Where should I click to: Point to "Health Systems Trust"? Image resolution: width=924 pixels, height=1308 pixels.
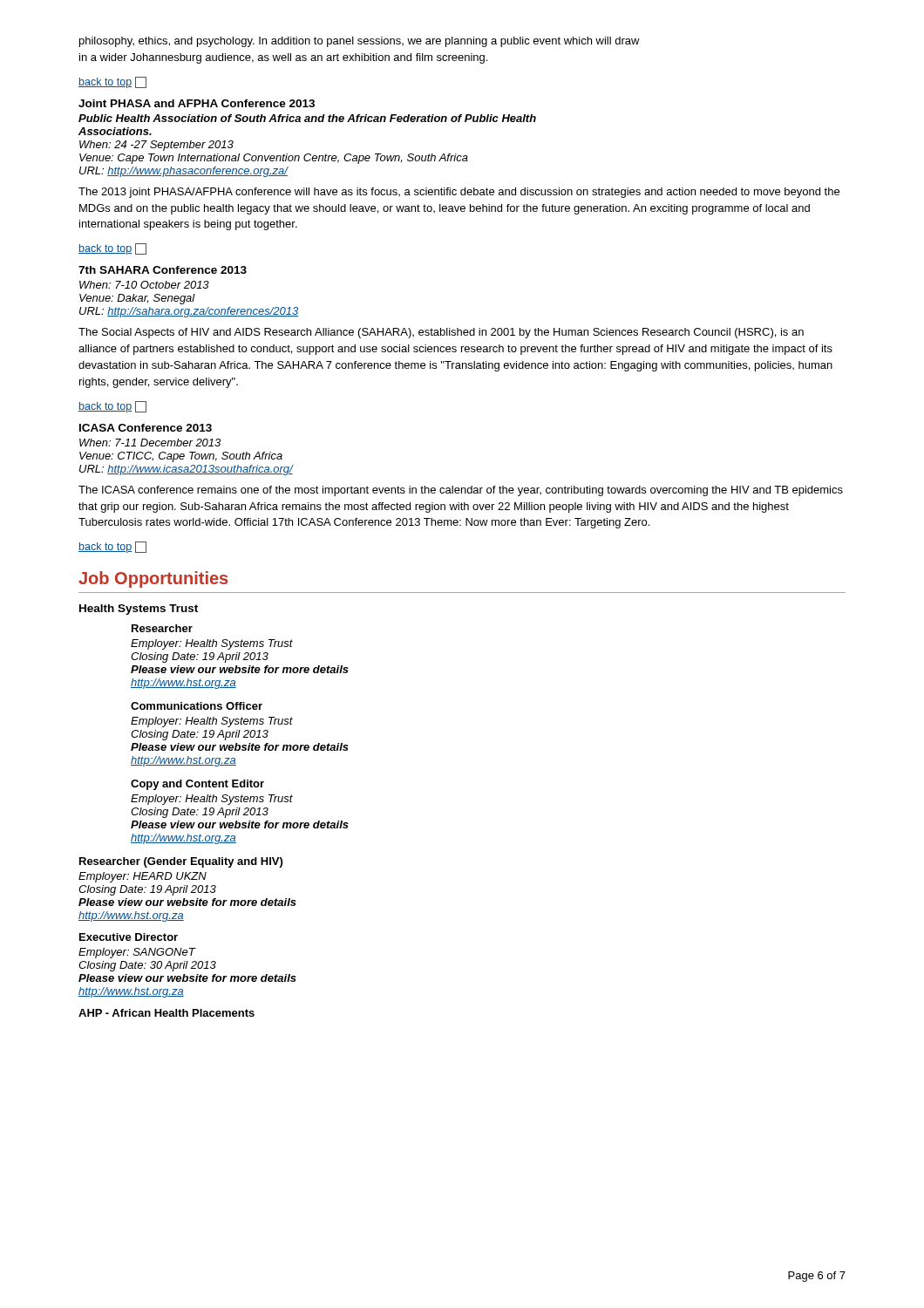(138, 608)
